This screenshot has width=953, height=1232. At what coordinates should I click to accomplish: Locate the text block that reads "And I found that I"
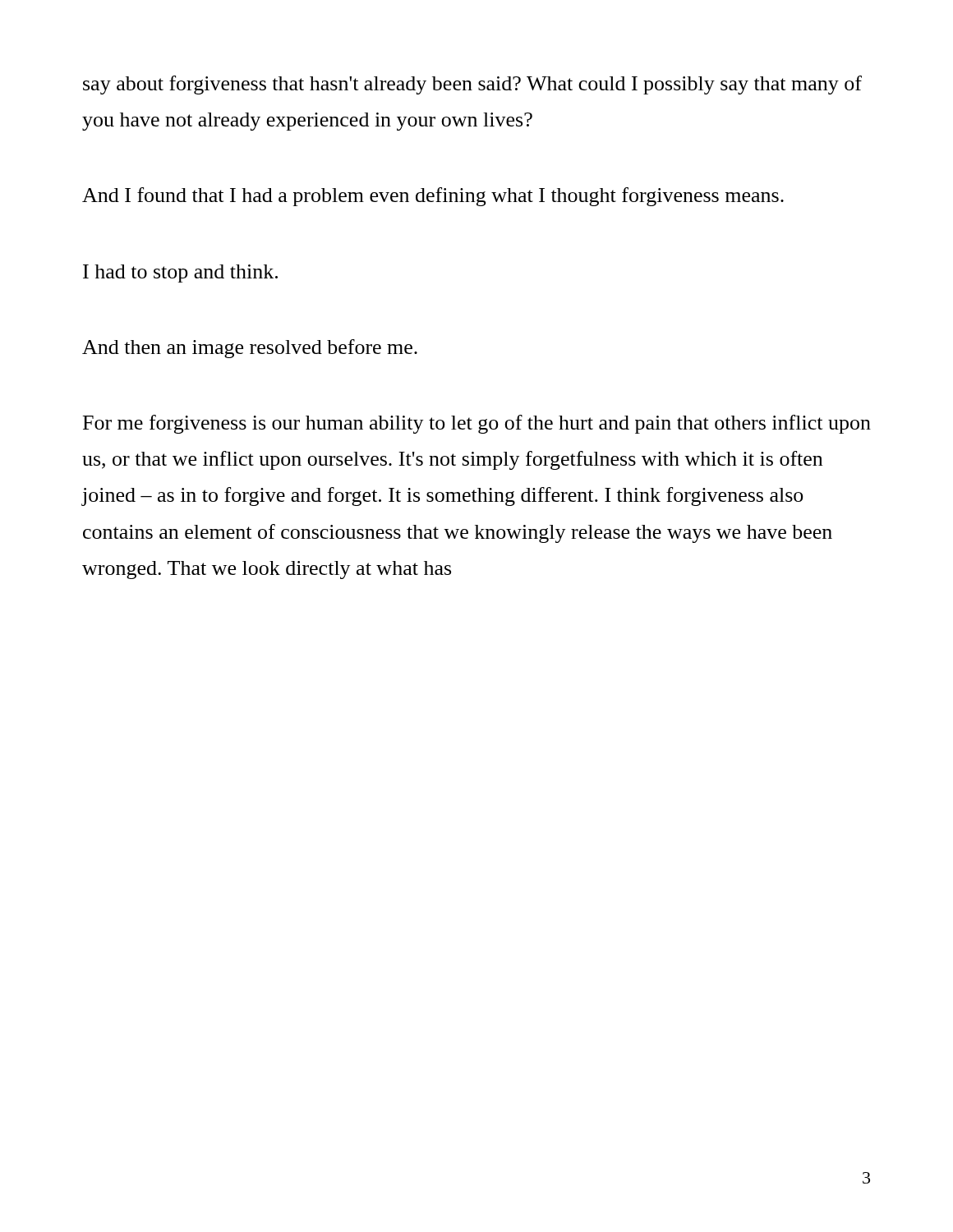(x=433, y=195)
